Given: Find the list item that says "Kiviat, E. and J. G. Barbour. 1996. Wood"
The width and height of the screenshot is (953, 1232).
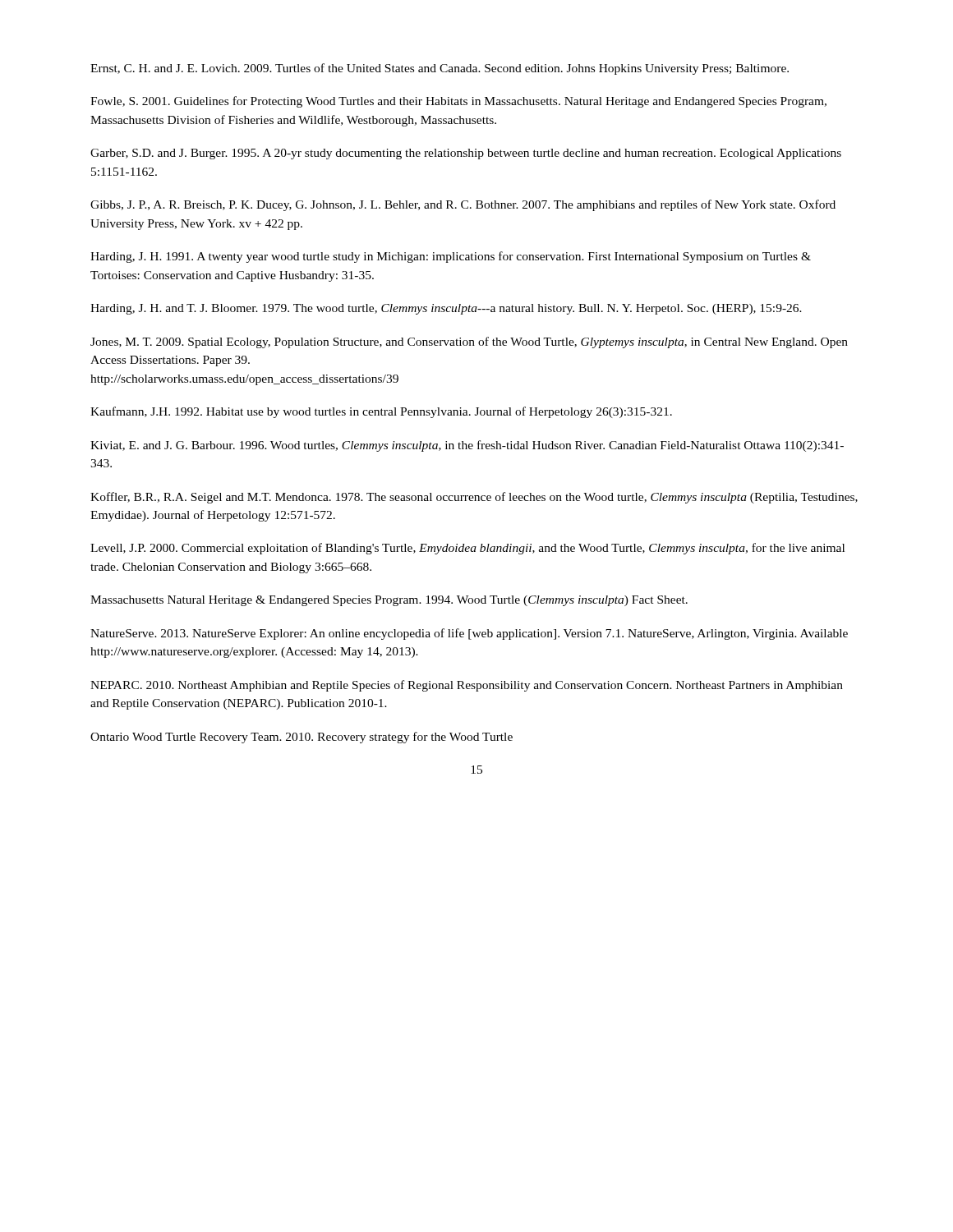Looking at the screenshot, I should click(x=467, y=454).
